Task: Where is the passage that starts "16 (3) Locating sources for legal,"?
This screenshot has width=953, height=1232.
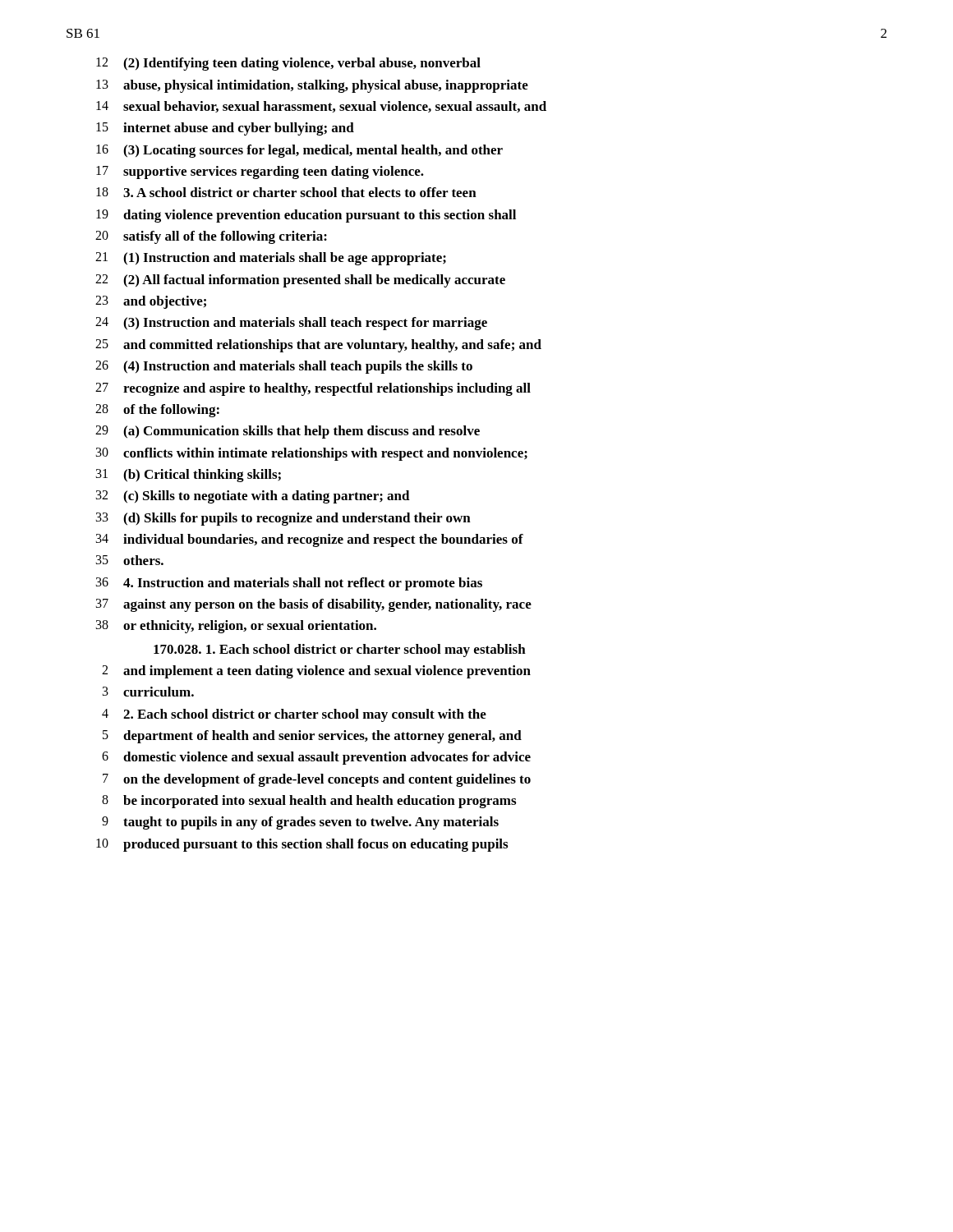Action: 476,150
